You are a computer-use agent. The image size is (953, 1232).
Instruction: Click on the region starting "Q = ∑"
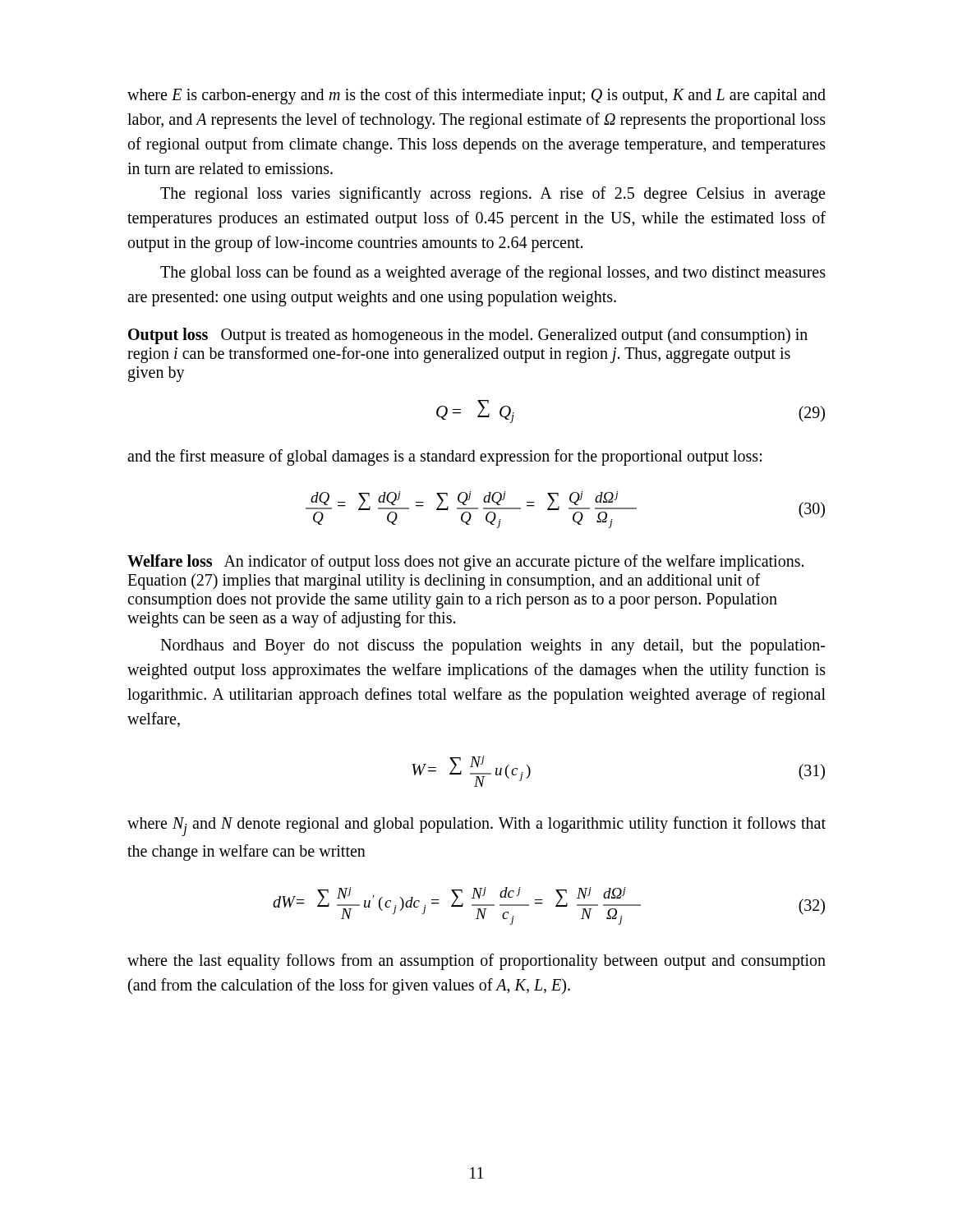[x=483, y=410]
